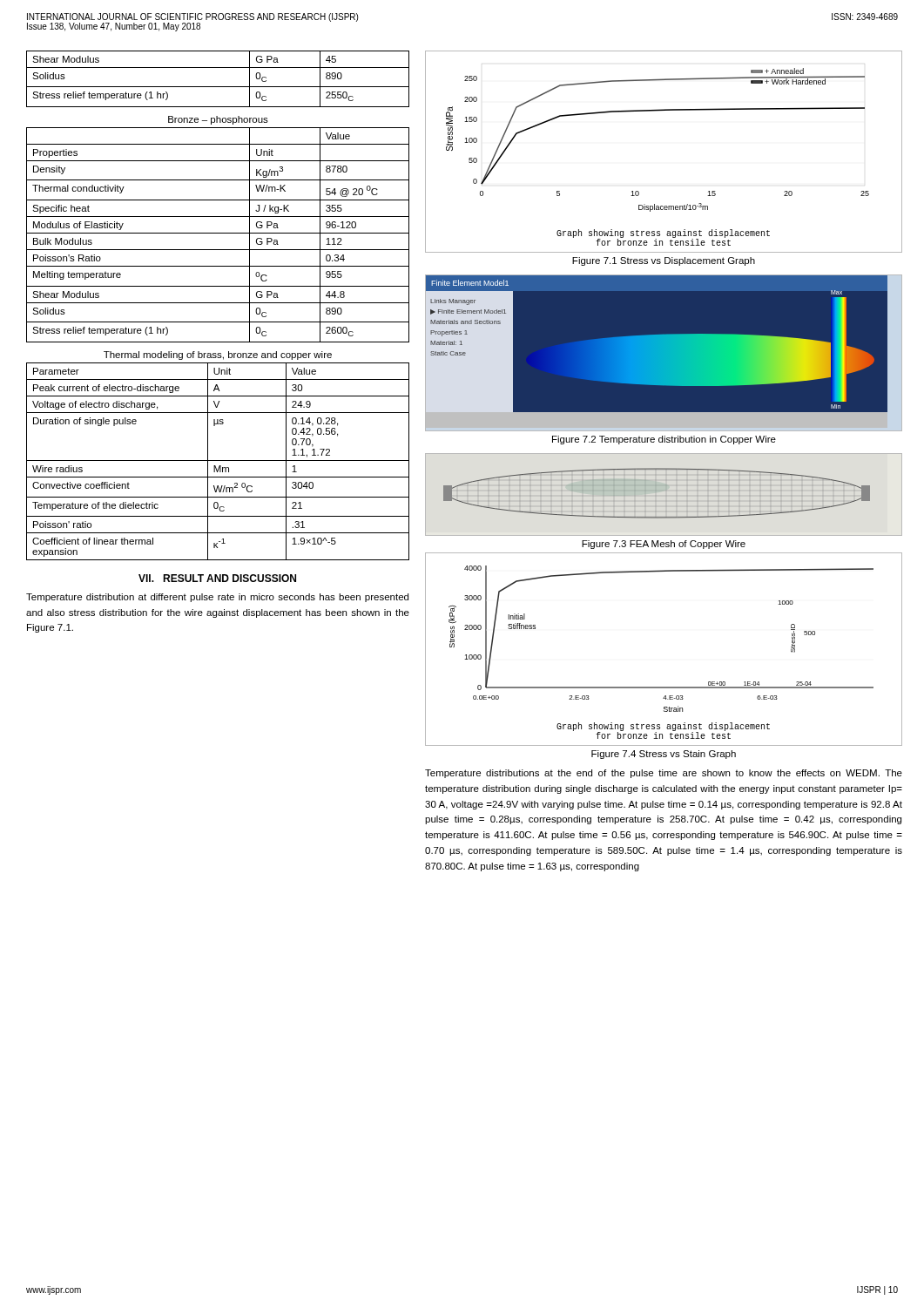Navigate to the text starting "Figure 7.2 Temperature distribution in"
This screenshot has width=924, height=1307.
pos(664,439)
